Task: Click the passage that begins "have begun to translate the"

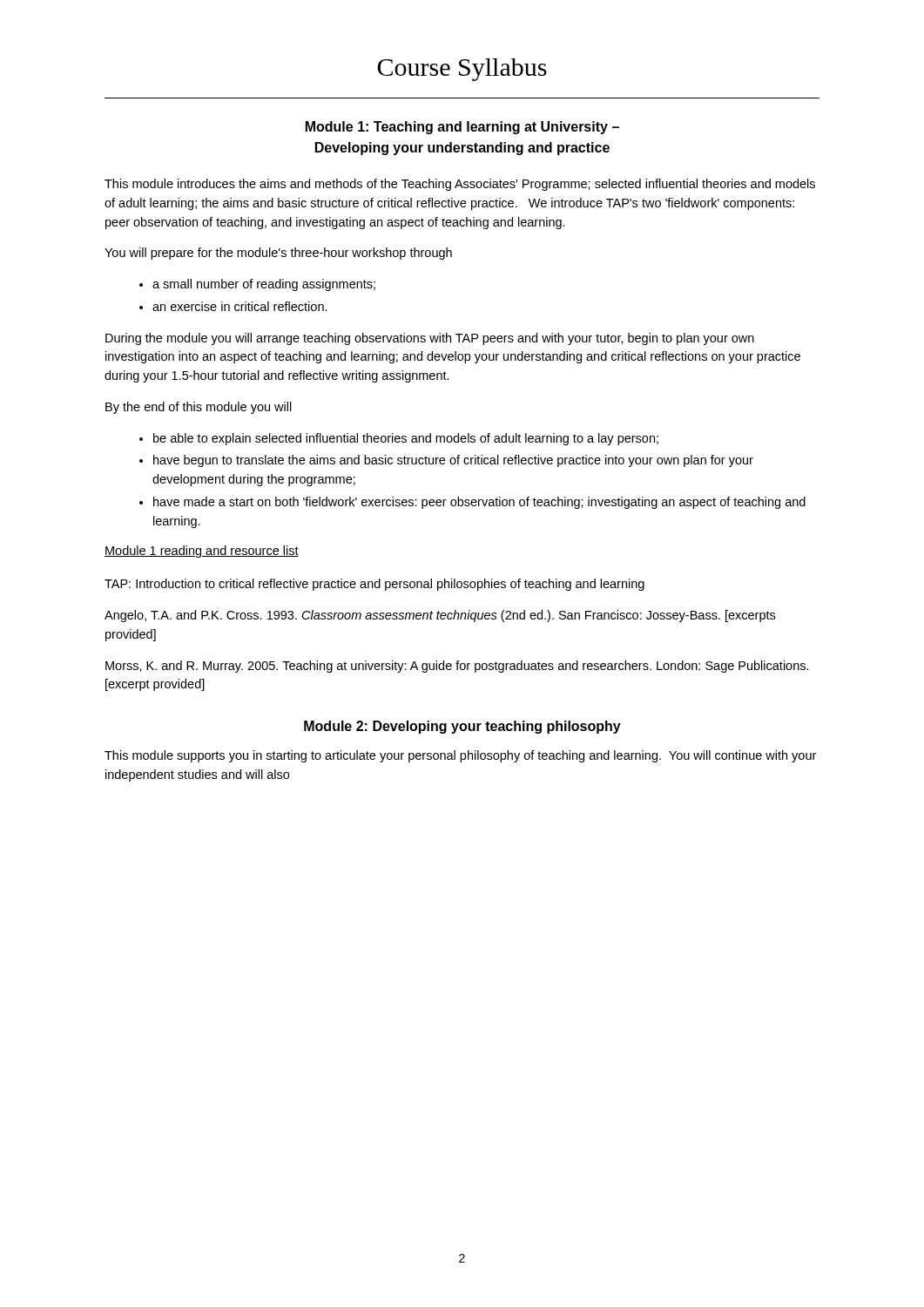Action: pyautogui.click(x=453, y=470)
